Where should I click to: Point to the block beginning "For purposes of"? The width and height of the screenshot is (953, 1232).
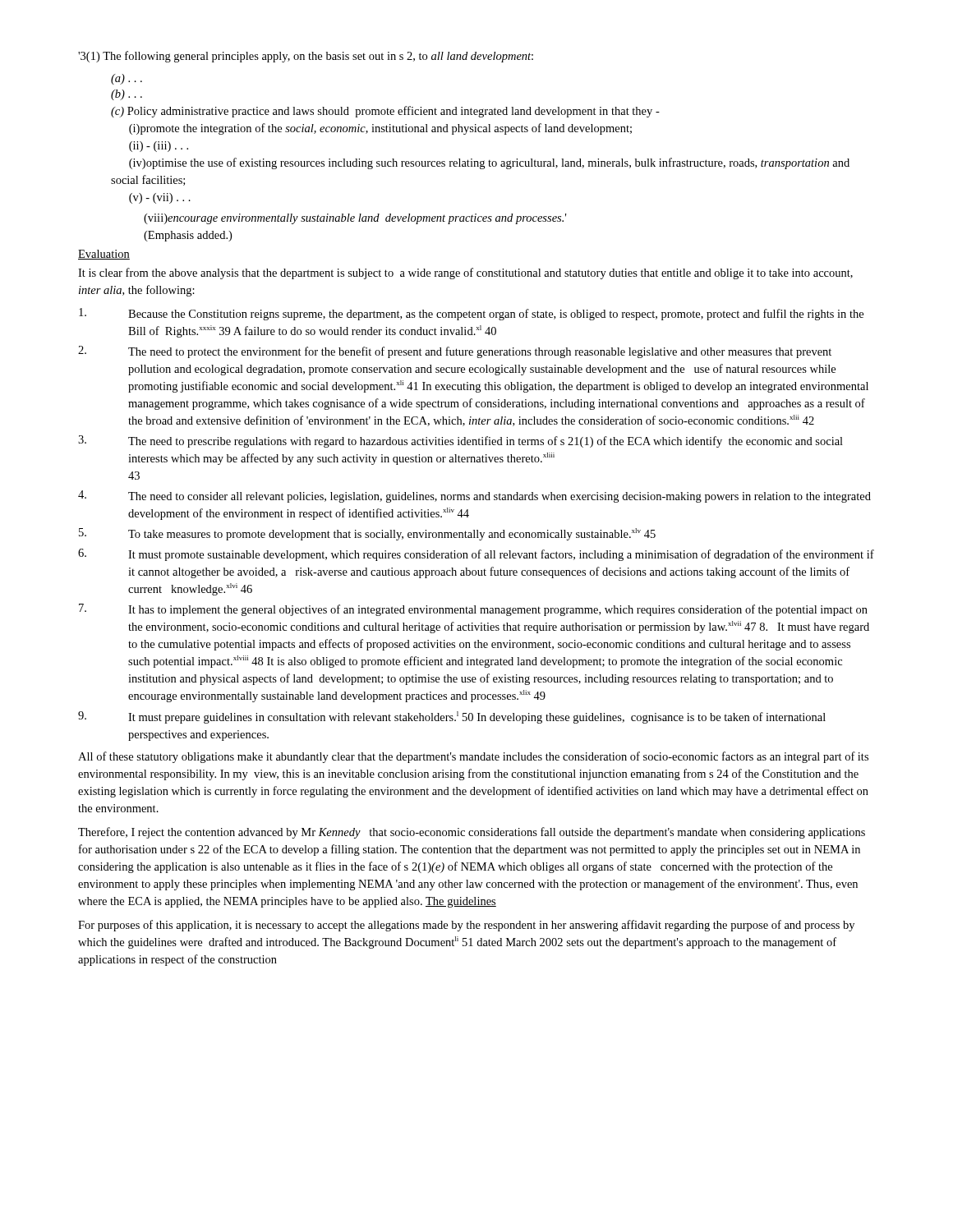click(x=466, y=942)
